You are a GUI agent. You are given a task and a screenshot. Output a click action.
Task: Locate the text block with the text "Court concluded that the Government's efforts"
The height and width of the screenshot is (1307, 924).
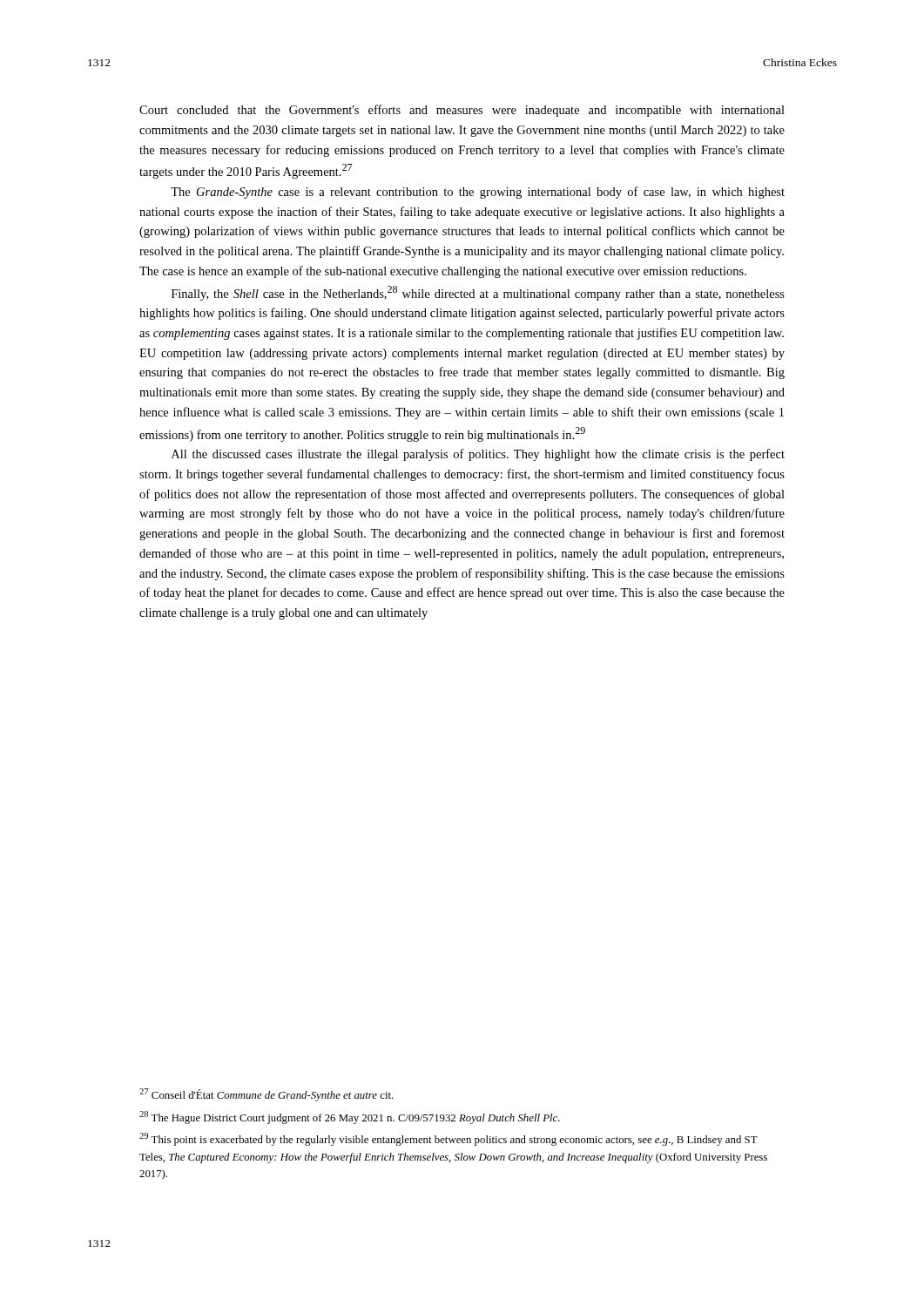(x=462, y=362)
